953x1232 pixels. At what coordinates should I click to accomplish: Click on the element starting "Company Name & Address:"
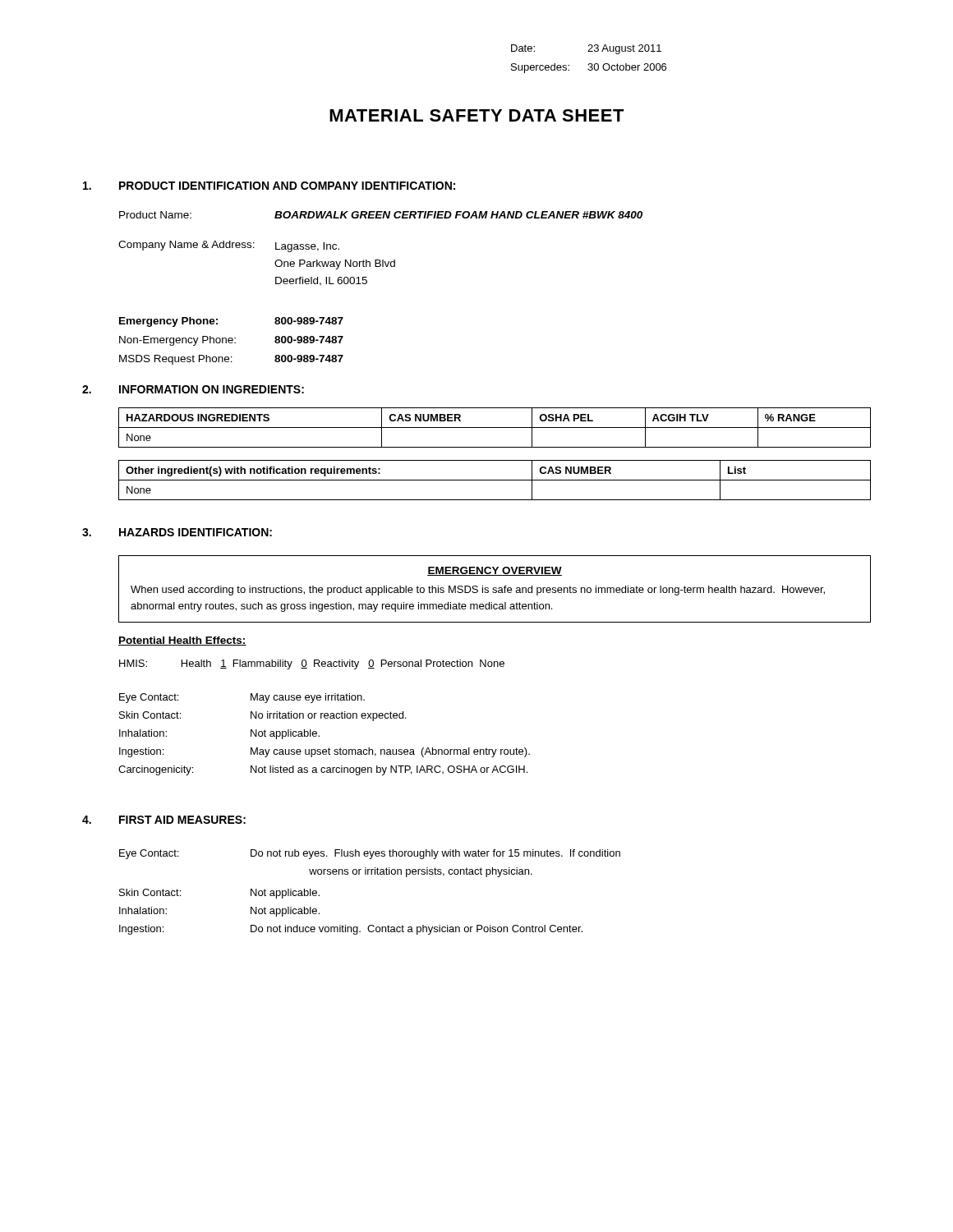tap(229, 246)
